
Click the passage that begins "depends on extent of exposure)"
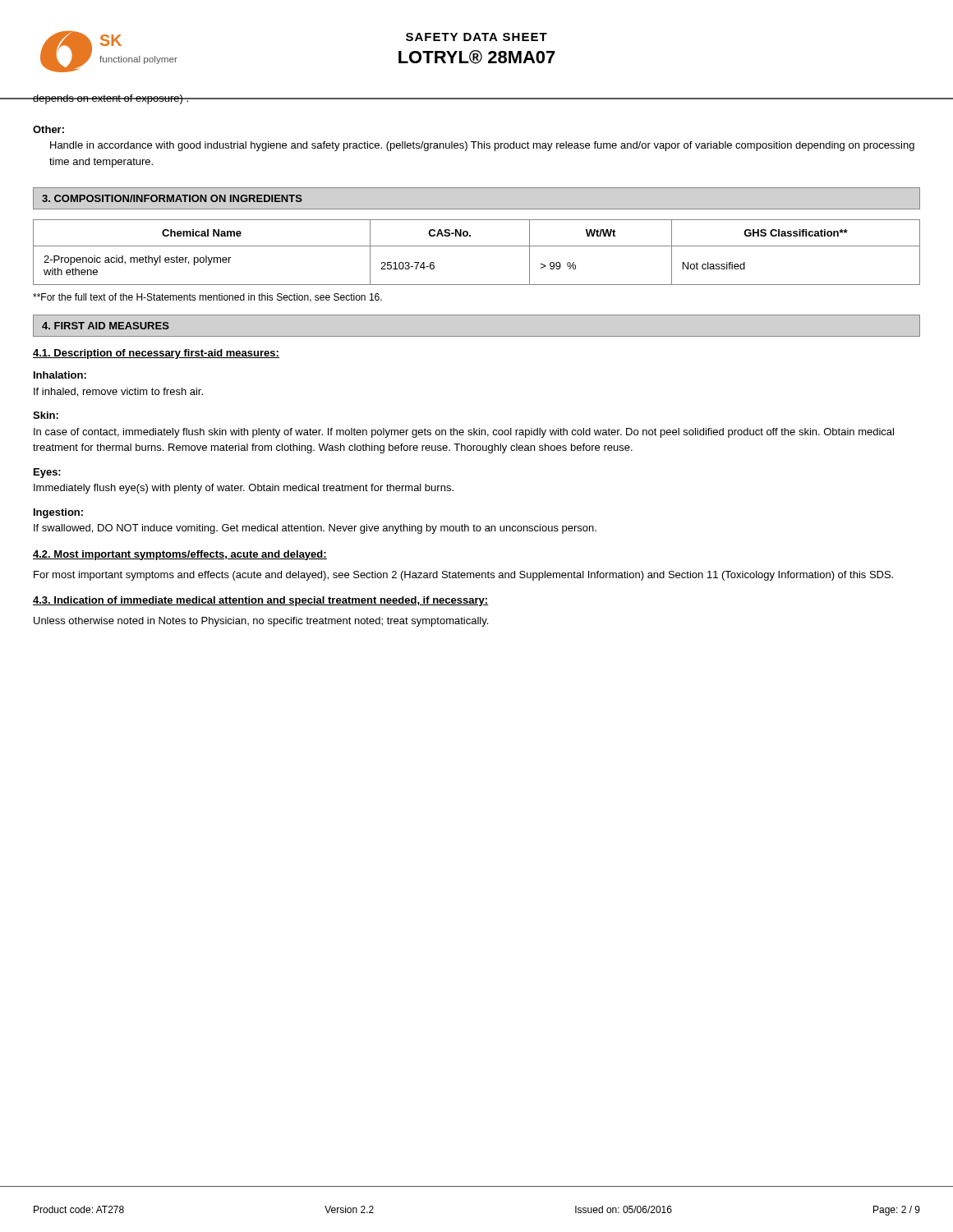111,98
